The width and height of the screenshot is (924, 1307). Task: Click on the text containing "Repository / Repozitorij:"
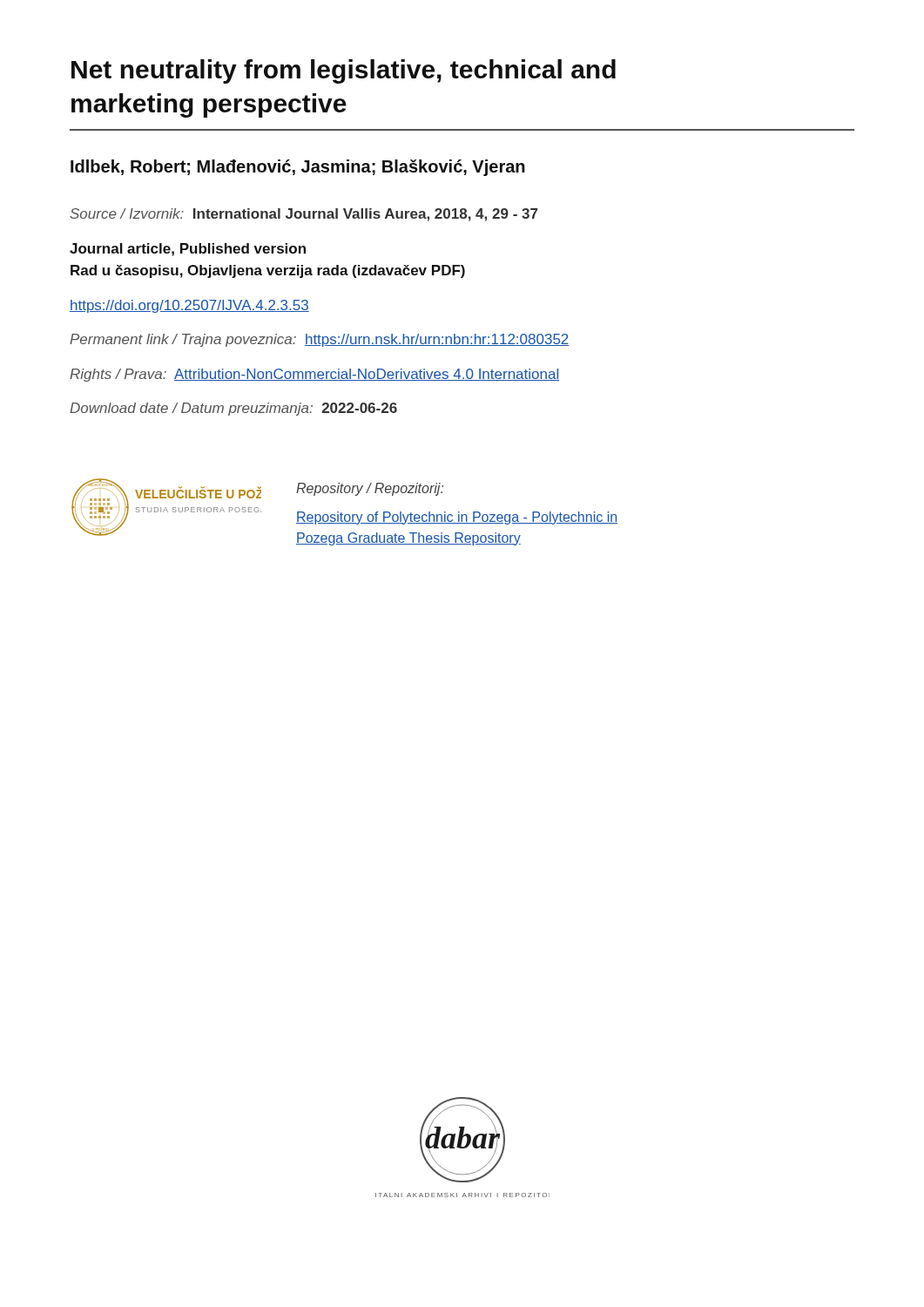[x=370, y=488]
